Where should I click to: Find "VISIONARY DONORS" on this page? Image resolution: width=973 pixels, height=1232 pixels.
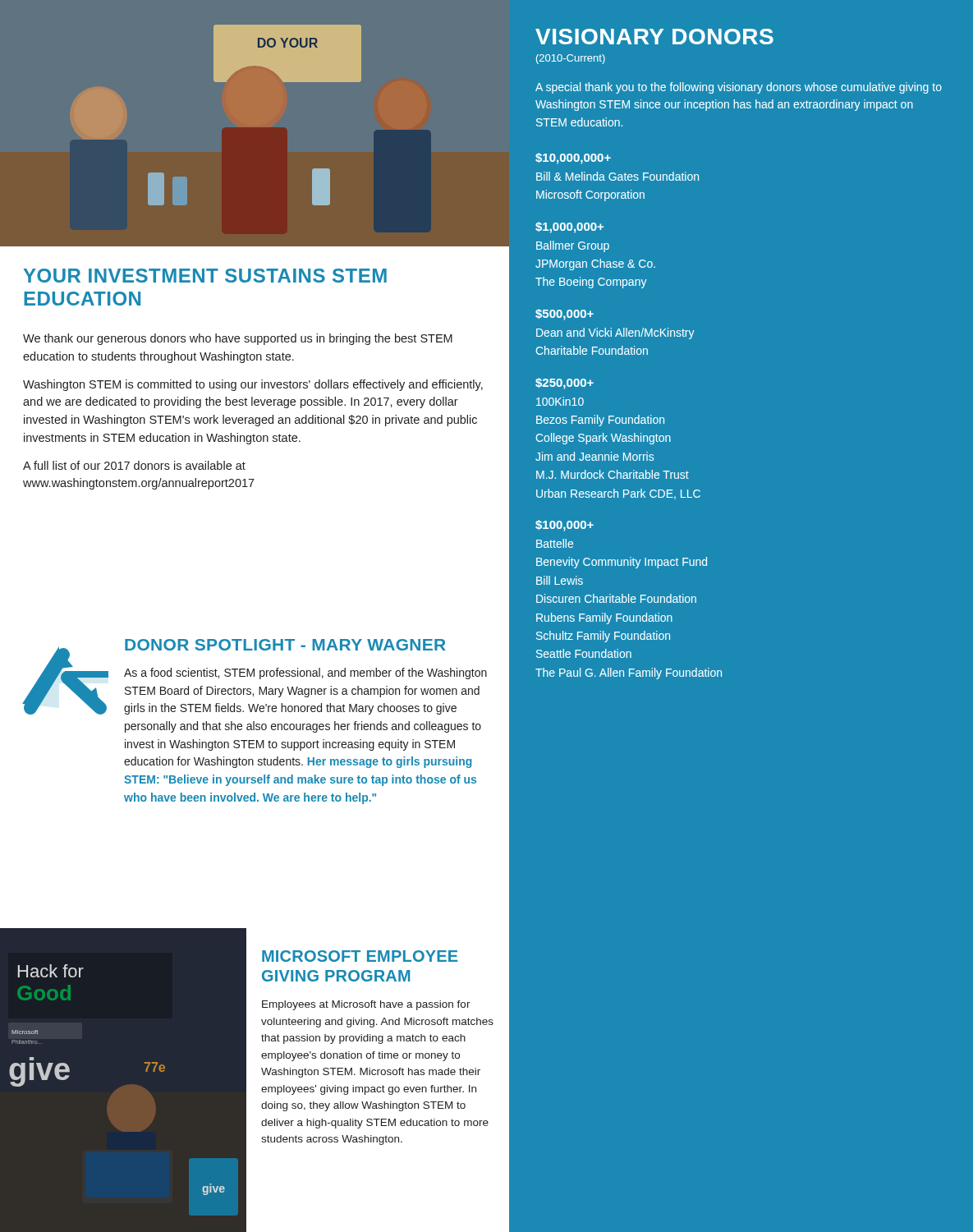(741, 37)
